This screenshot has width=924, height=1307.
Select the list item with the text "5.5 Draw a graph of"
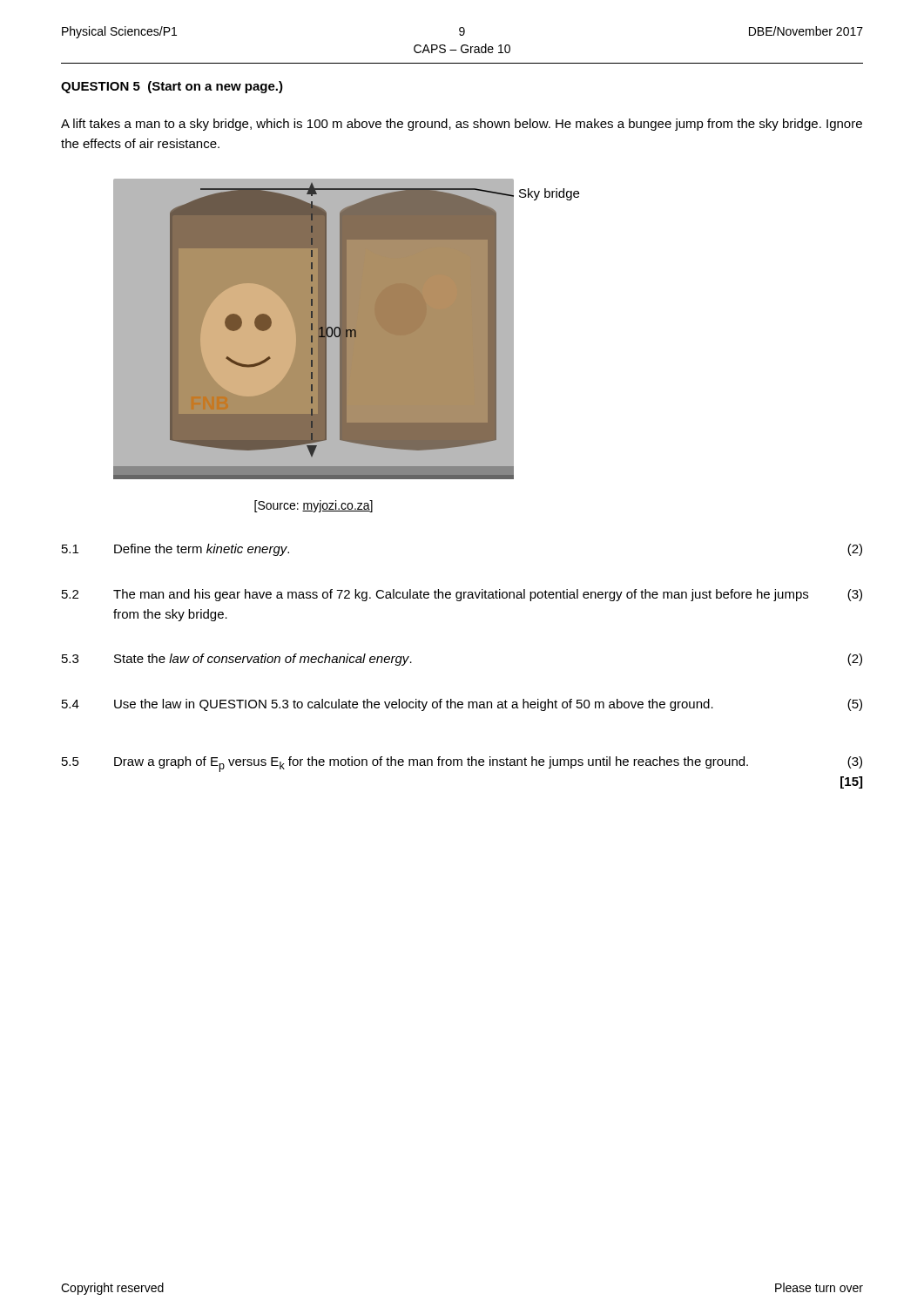[x=462, y=771]
